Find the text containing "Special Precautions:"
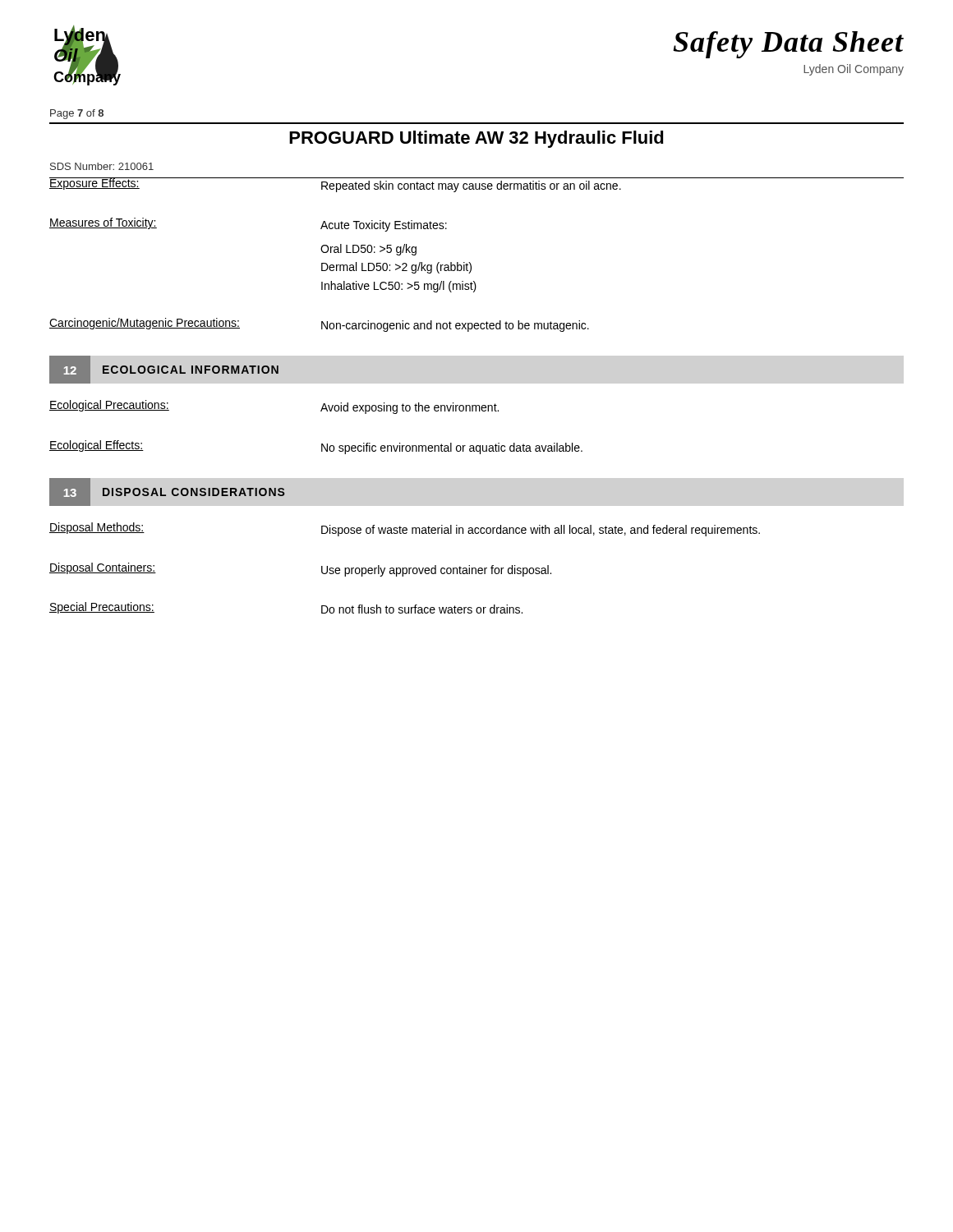This screenshot has width=953, height=1232. click(102, 607)
